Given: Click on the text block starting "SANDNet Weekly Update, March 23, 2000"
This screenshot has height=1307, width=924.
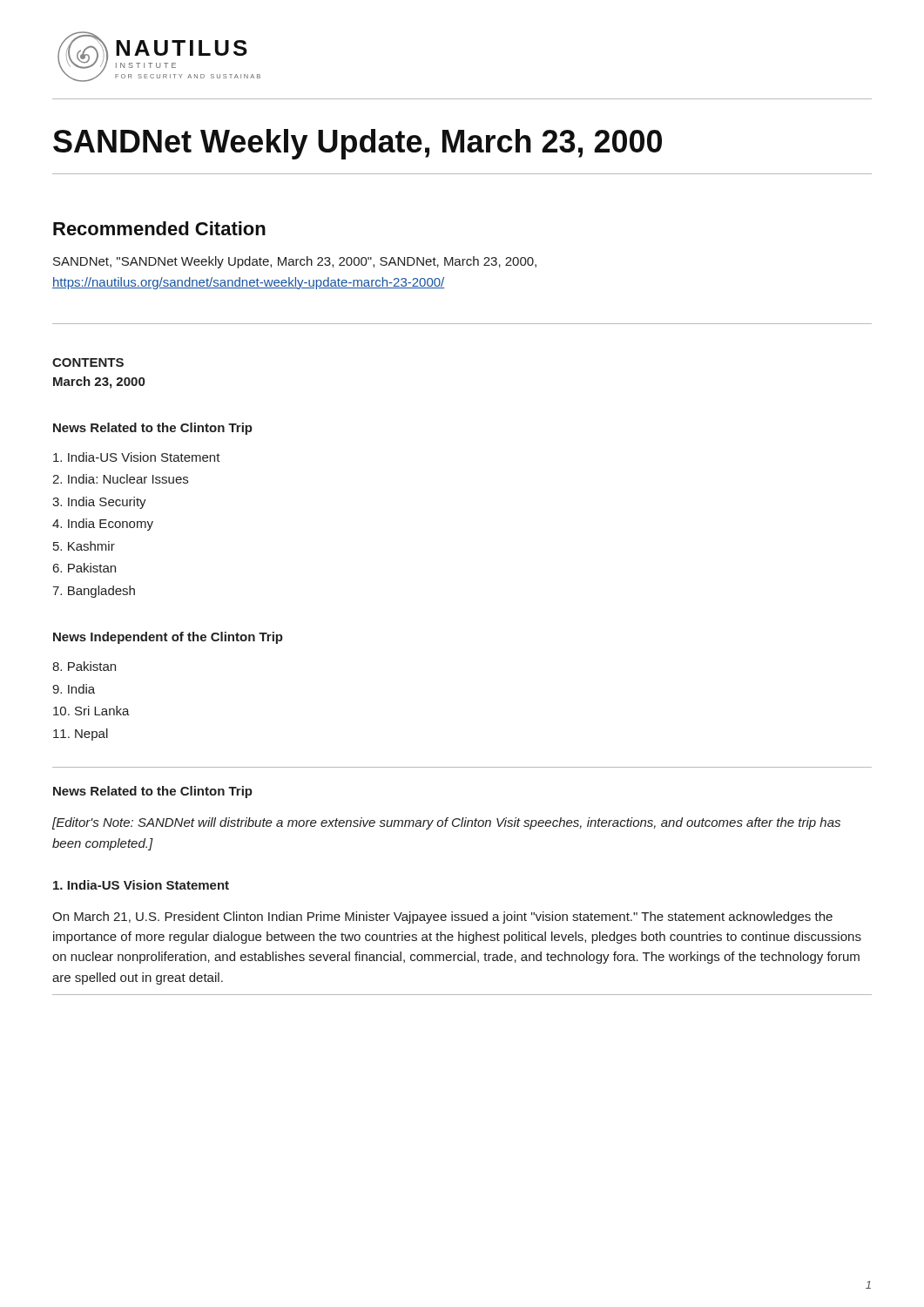Looking at the screenshot, I should click(358, 142).
